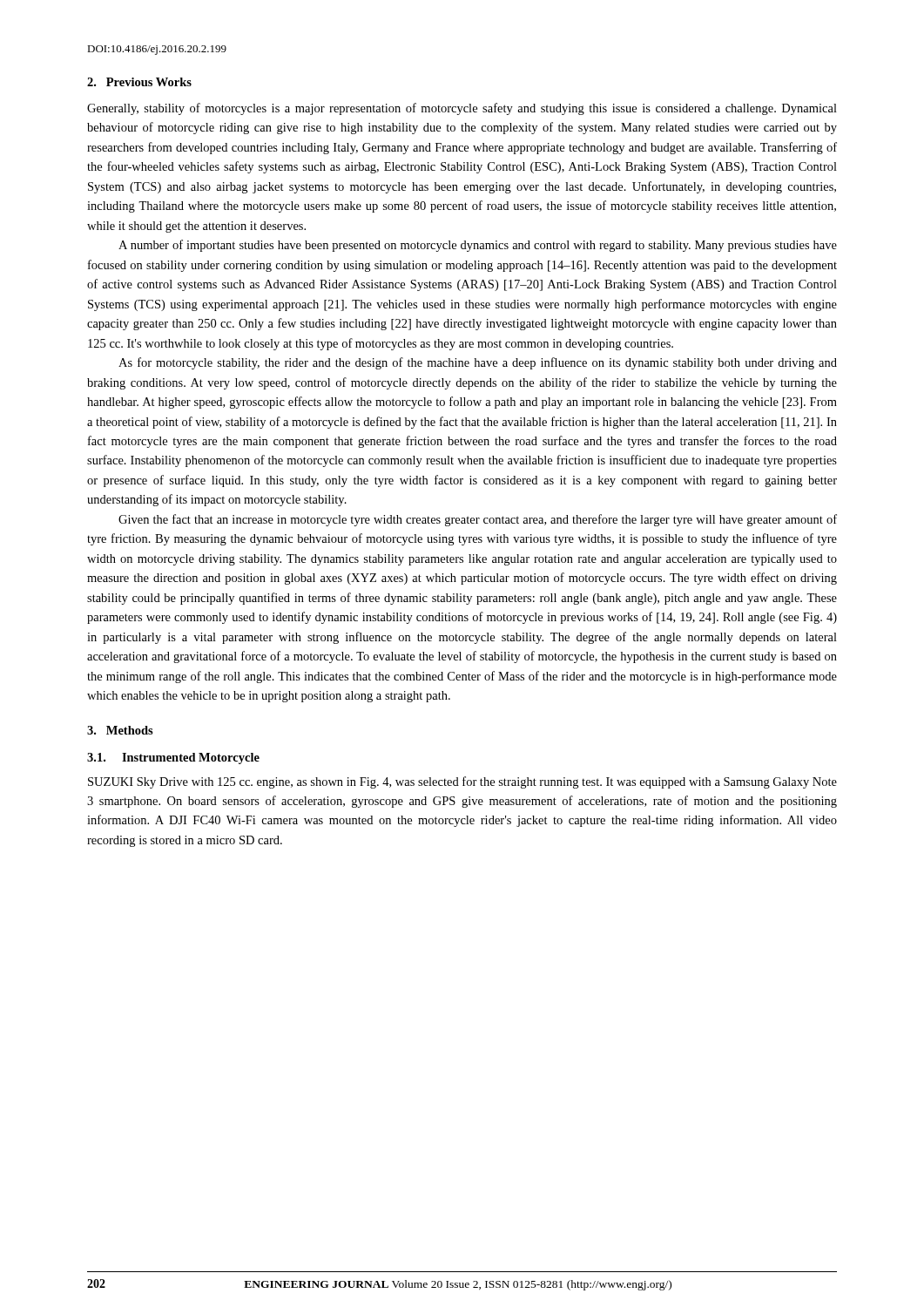The width and height of the screenshot is (924, 1307).
Task: Select the section header containing "3.1. Instrumented Motorcycle"
Action: (173, 757)
